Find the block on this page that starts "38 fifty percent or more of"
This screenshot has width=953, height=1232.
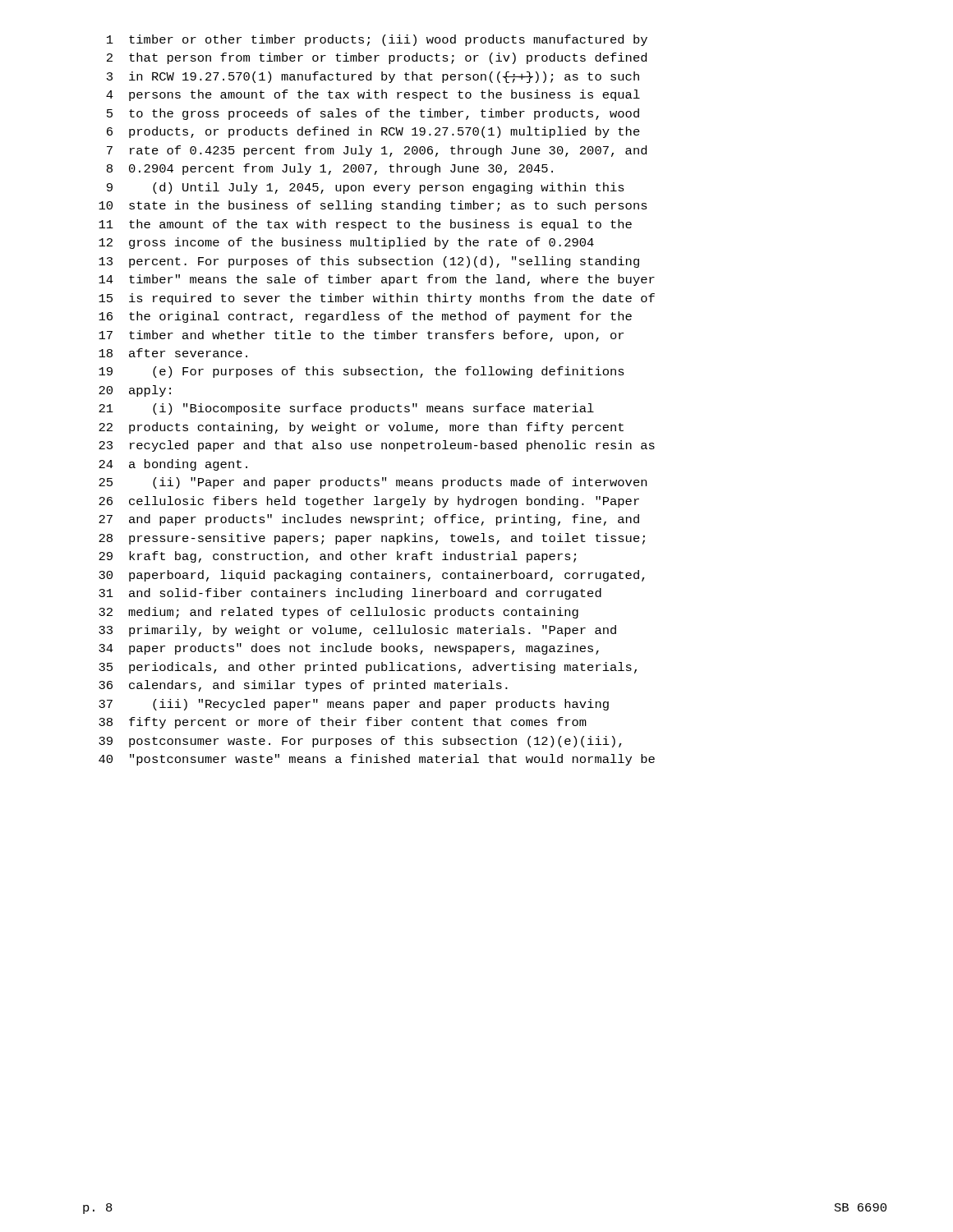click(x=485, y=723)
